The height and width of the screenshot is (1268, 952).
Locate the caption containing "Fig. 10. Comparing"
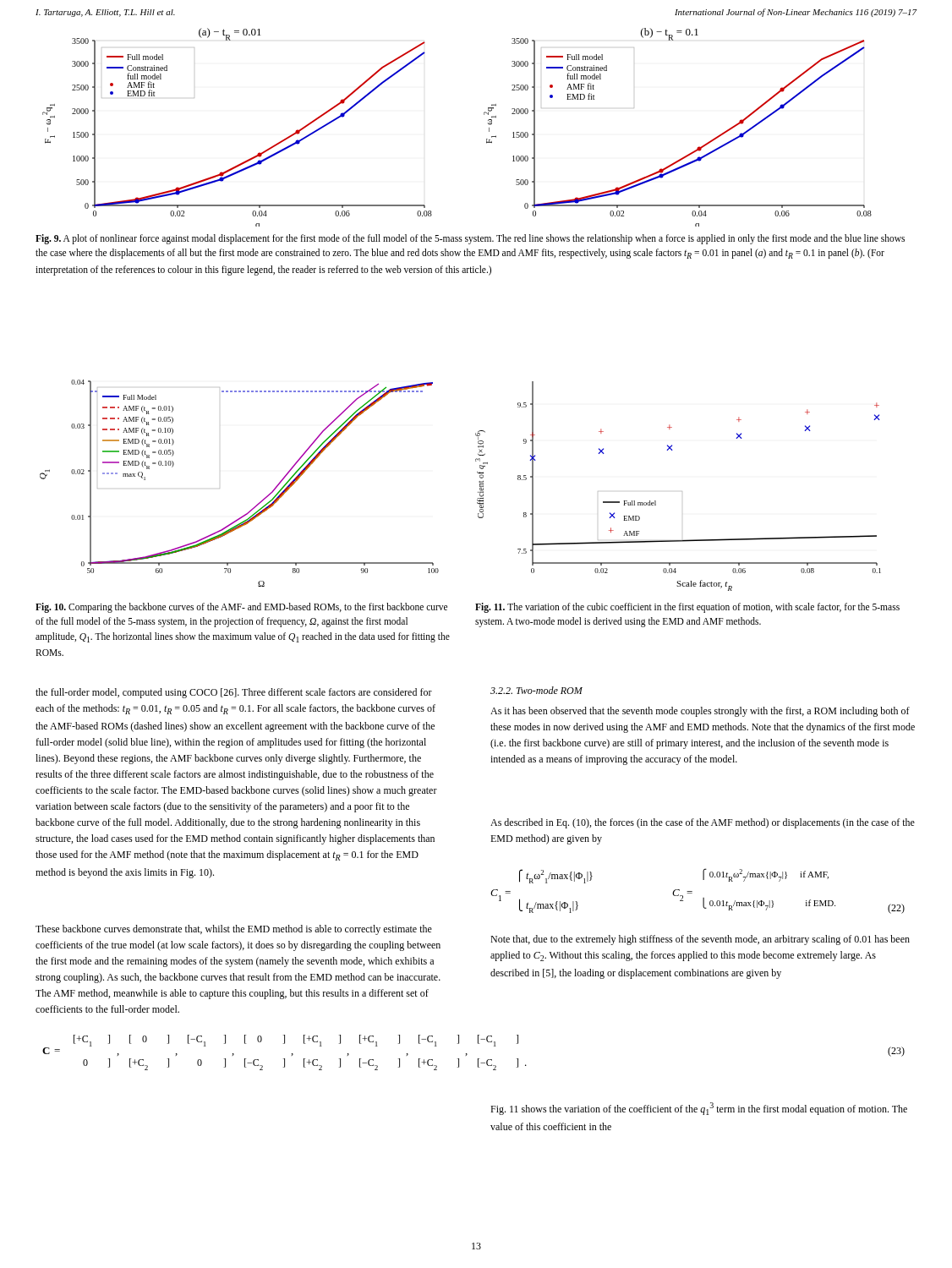pyautogui.click(x=243, y=630)
